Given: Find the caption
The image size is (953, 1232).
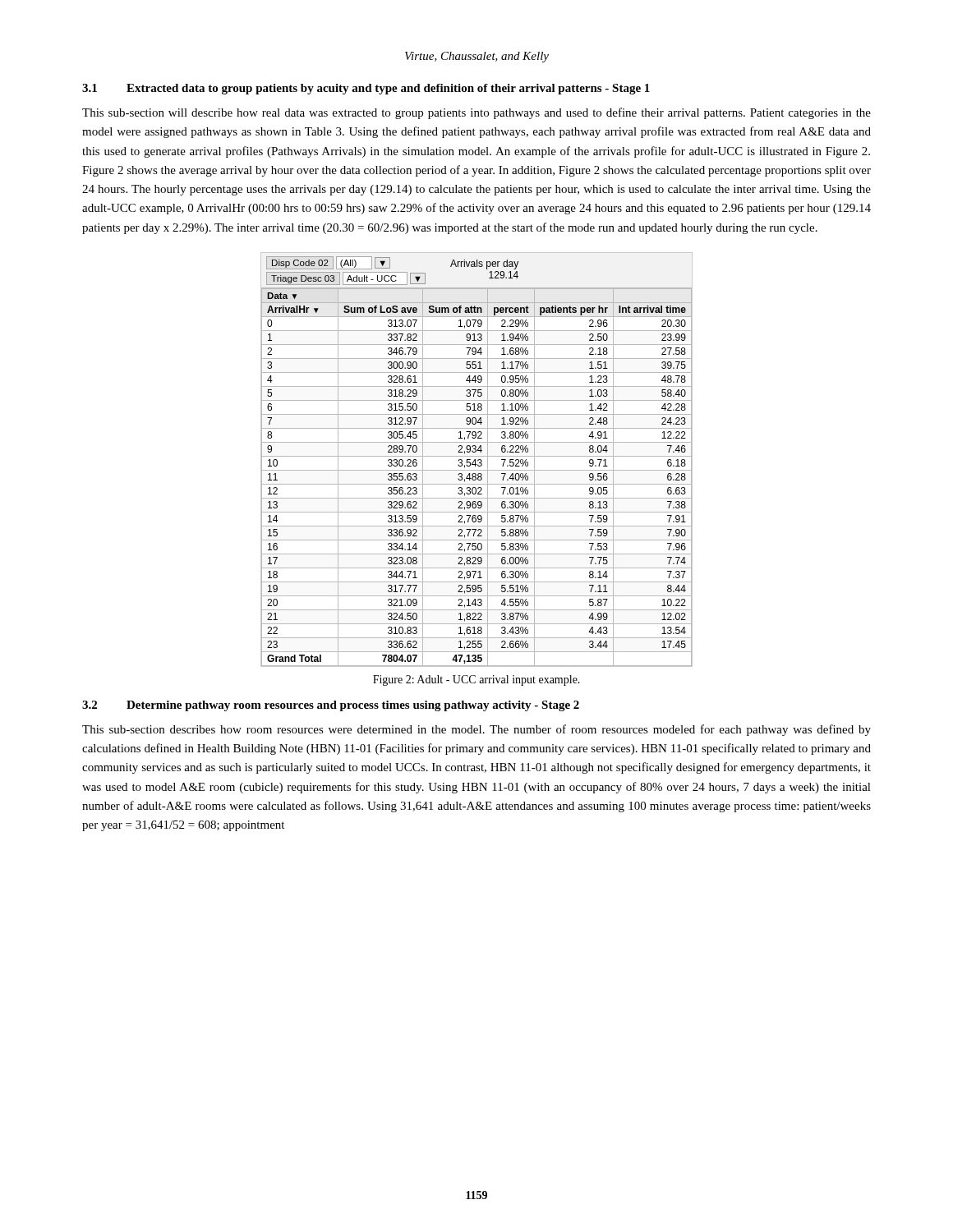Looking at the screenshot, I should click(476, 679).
